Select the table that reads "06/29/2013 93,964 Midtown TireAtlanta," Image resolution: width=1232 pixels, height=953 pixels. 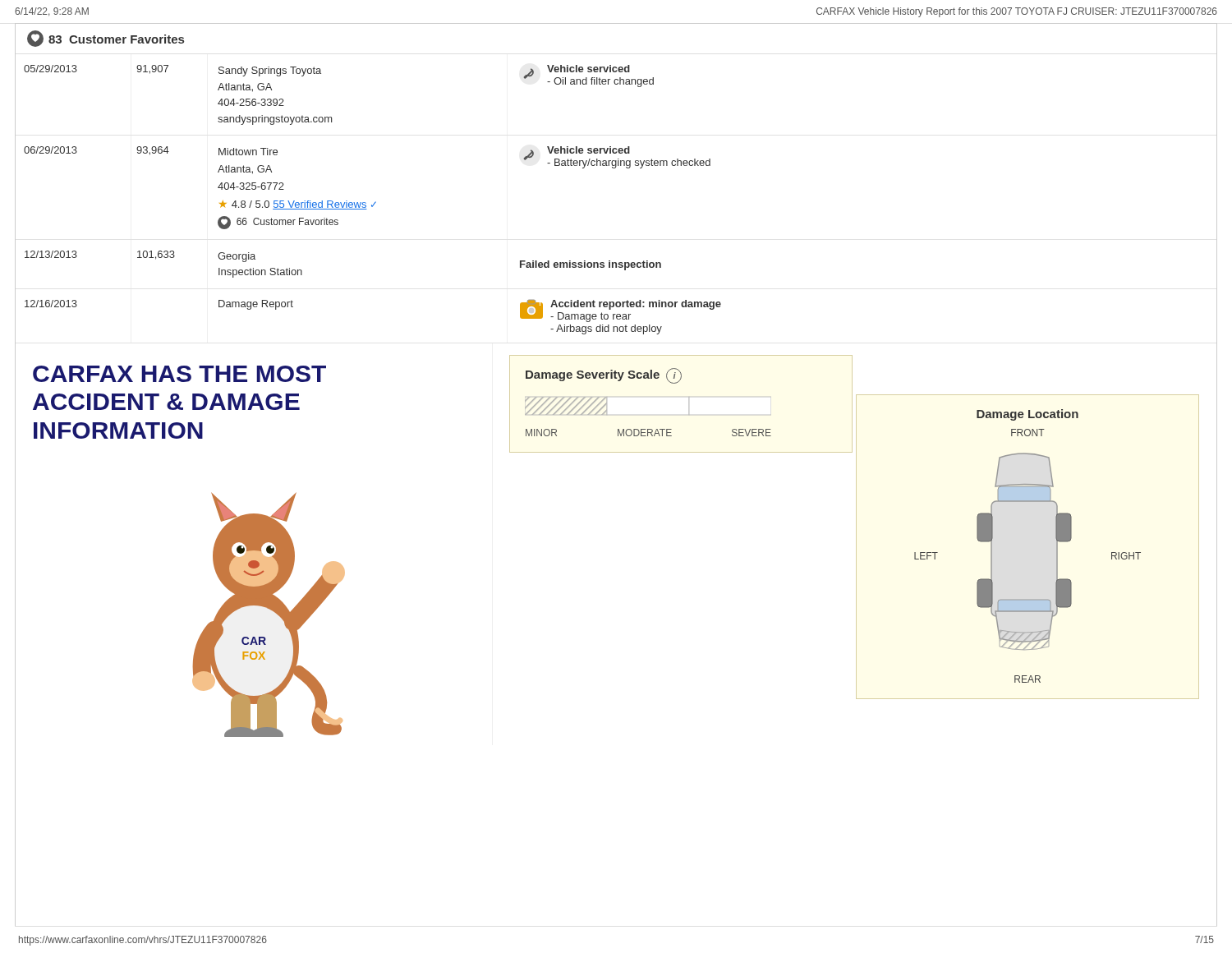[x=616, y=188]
